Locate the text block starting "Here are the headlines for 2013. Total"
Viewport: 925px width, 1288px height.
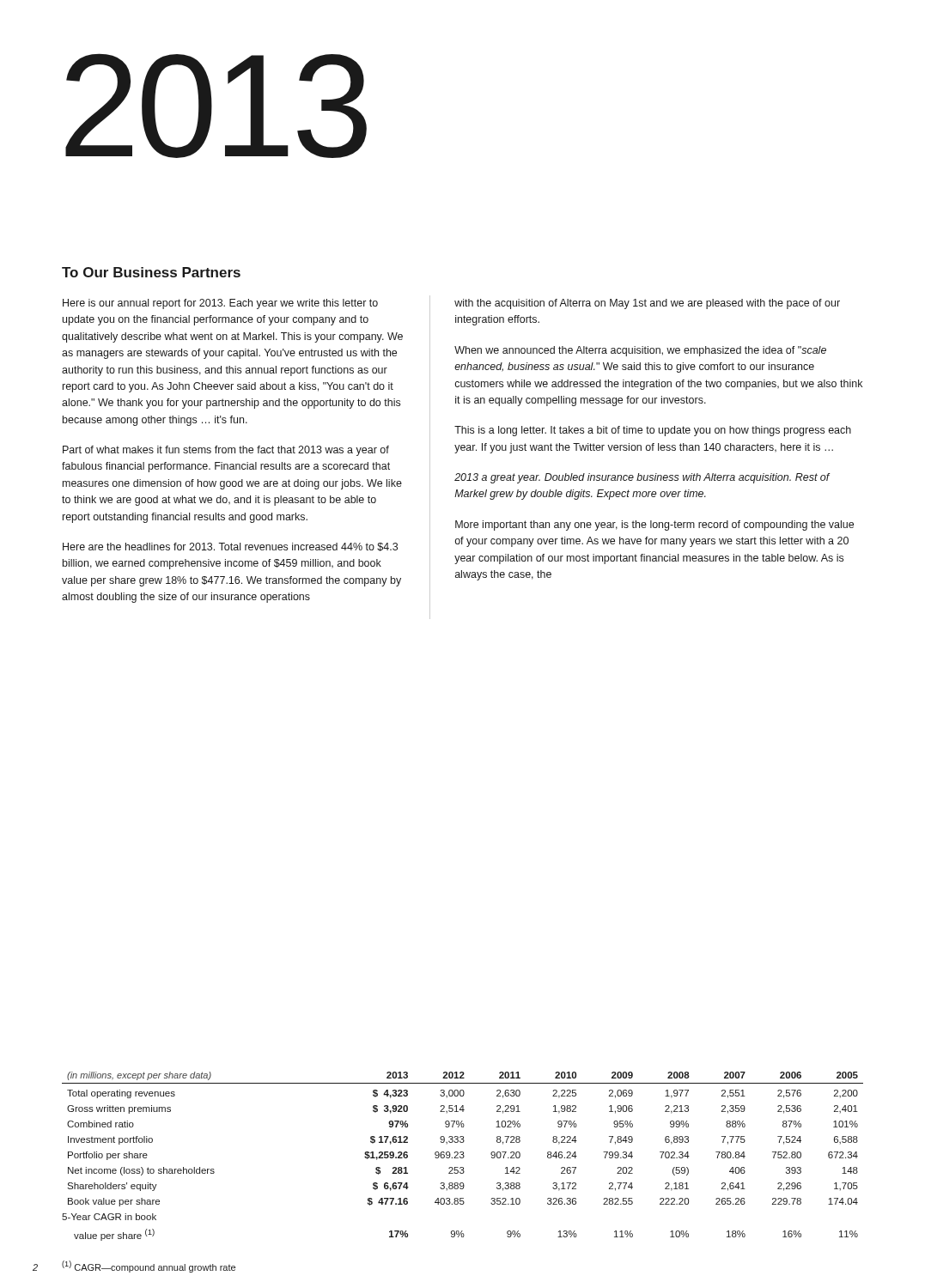point(232,572)
